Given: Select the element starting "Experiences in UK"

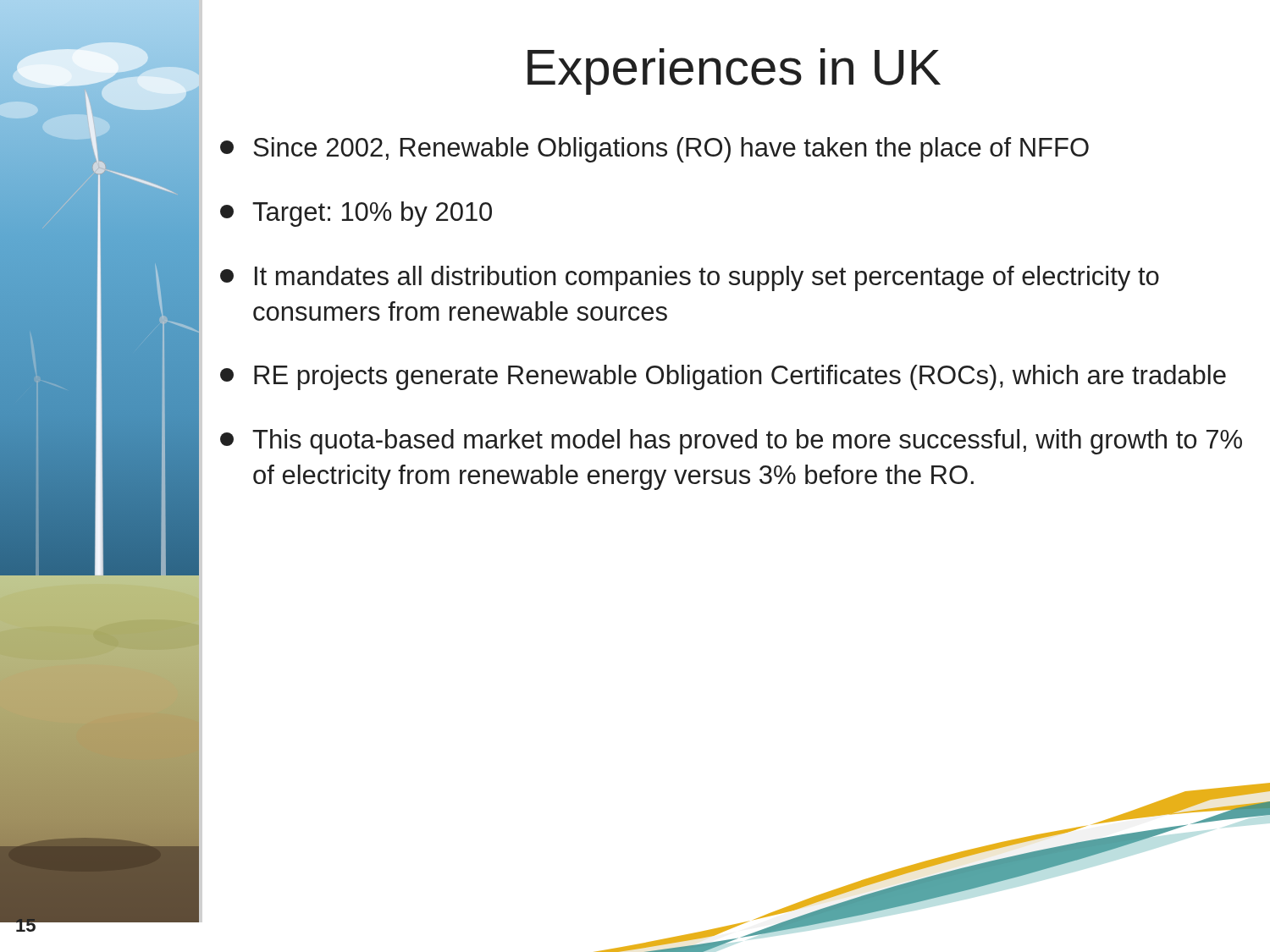Looking at the screenshot, I should point(732,67).
